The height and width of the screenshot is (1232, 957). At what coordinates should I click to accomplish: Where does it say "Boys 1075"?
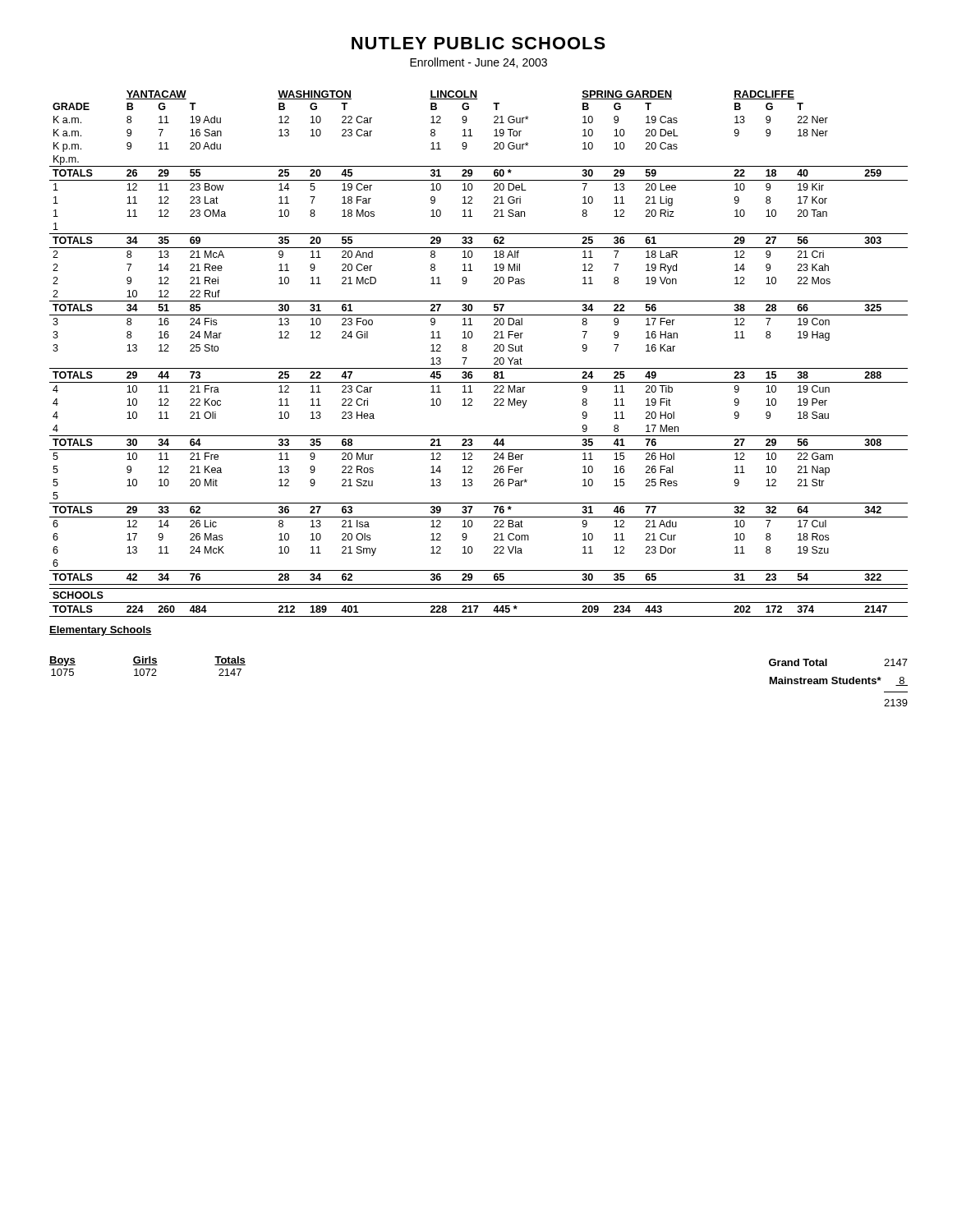coord(62,666)
